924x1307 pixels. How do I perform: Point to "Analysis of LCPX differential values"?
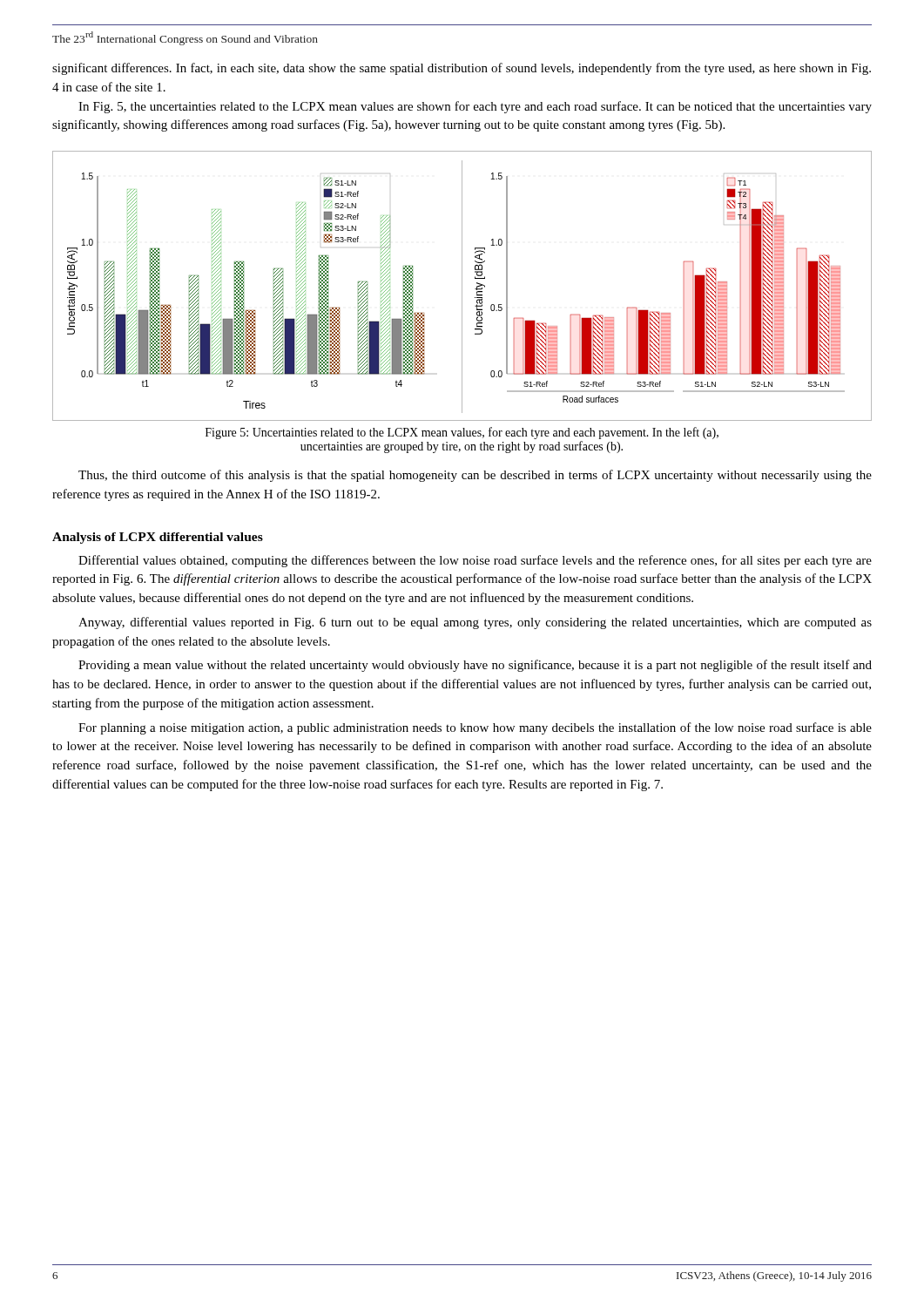pyautogui.click(x=158, y=536)
